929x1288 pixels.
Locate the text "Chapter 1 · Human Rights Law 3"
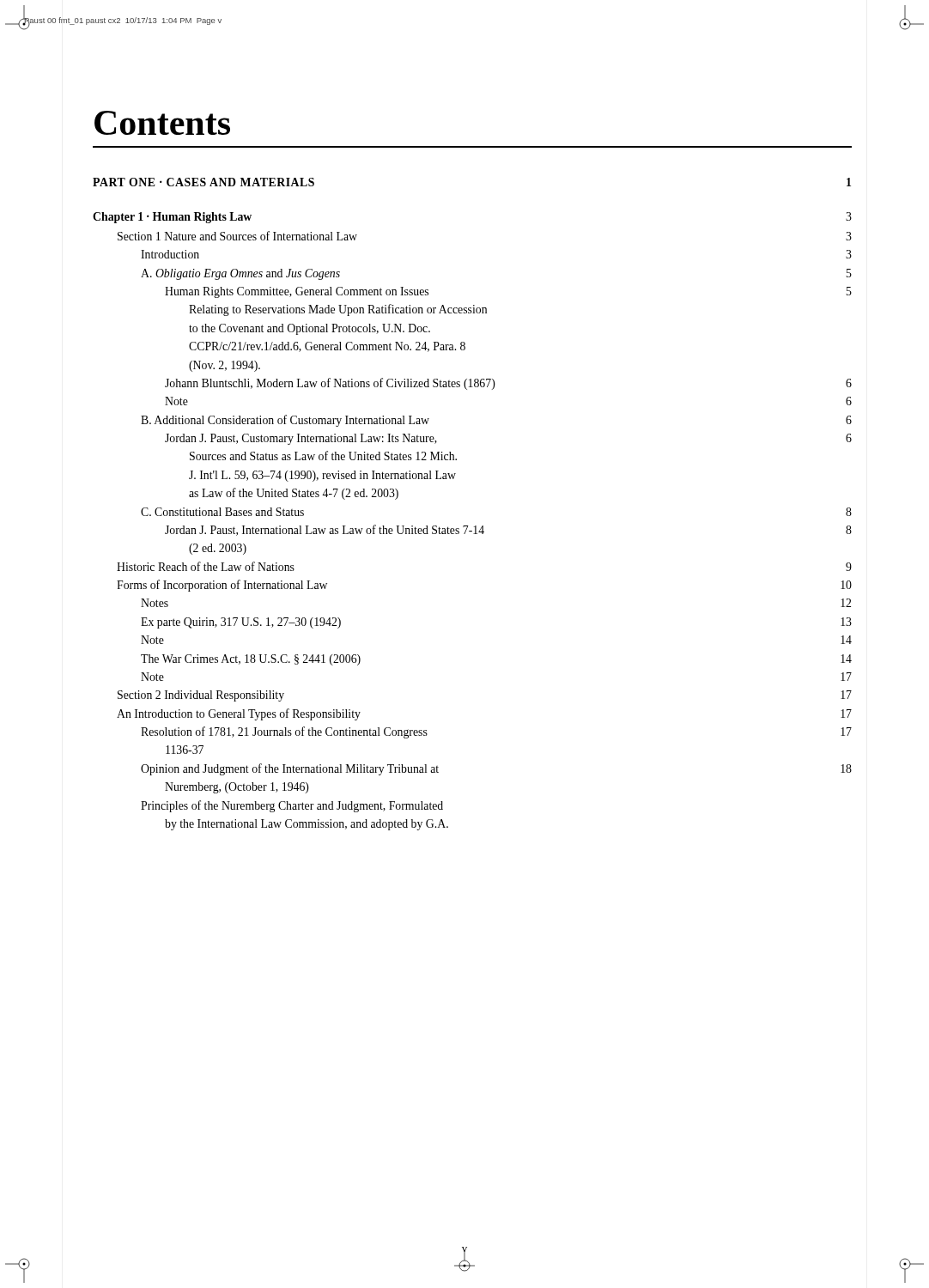tap(166, 218)
